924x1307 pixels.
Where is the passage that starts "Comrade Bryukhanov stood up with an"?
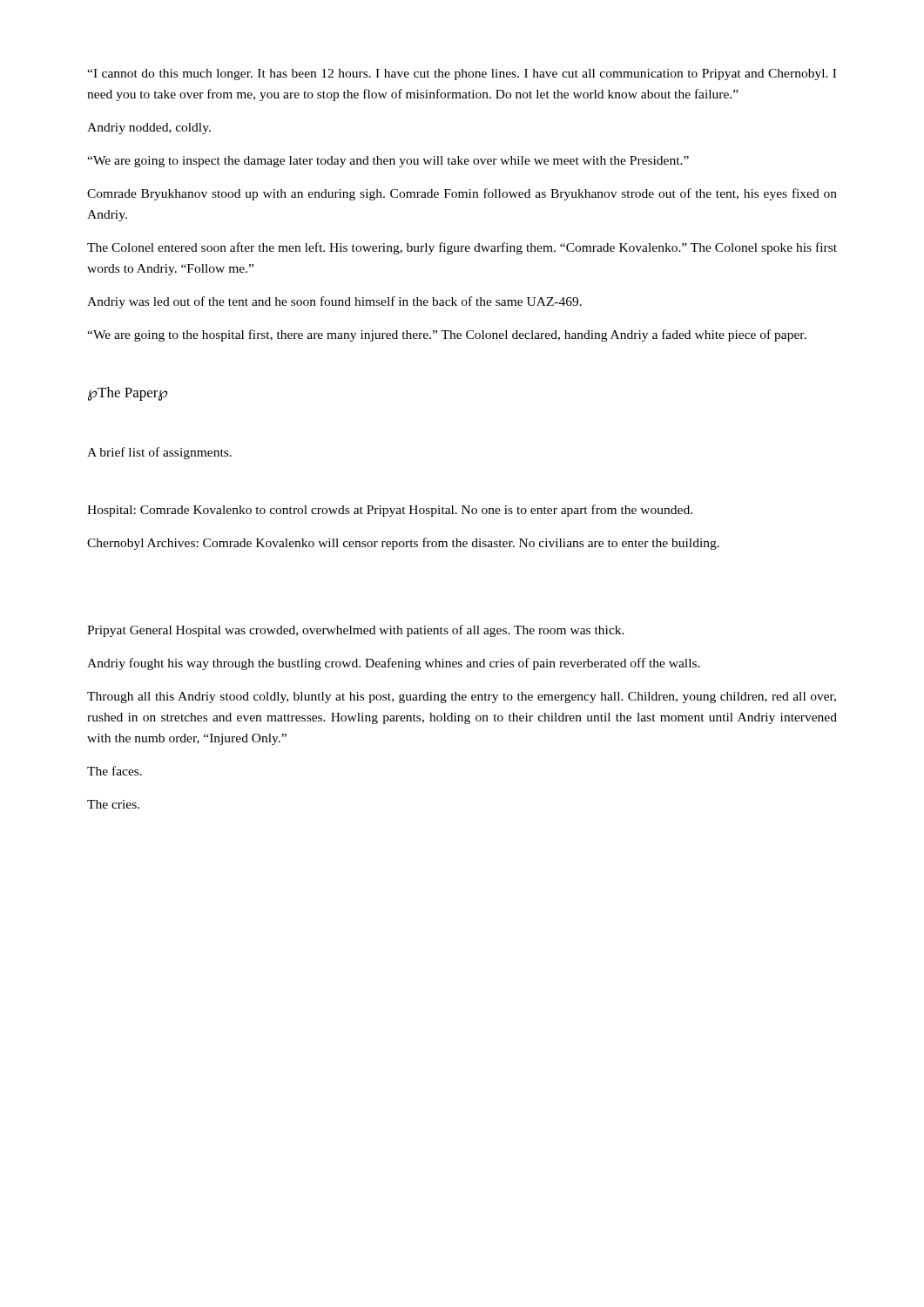click(x=462, y=203)
